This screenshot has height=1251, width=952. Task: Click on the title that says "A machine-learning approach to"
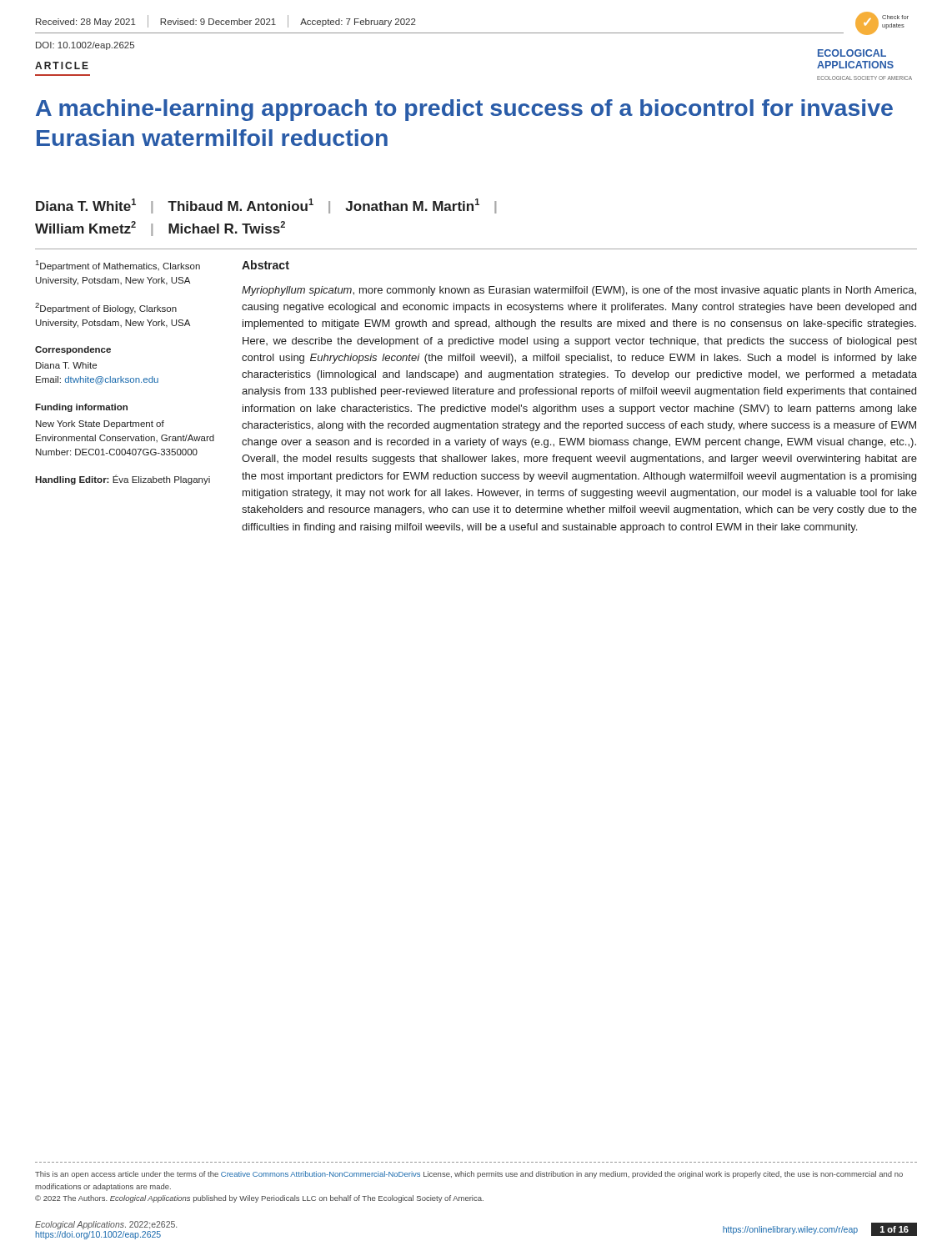(464, 122)
